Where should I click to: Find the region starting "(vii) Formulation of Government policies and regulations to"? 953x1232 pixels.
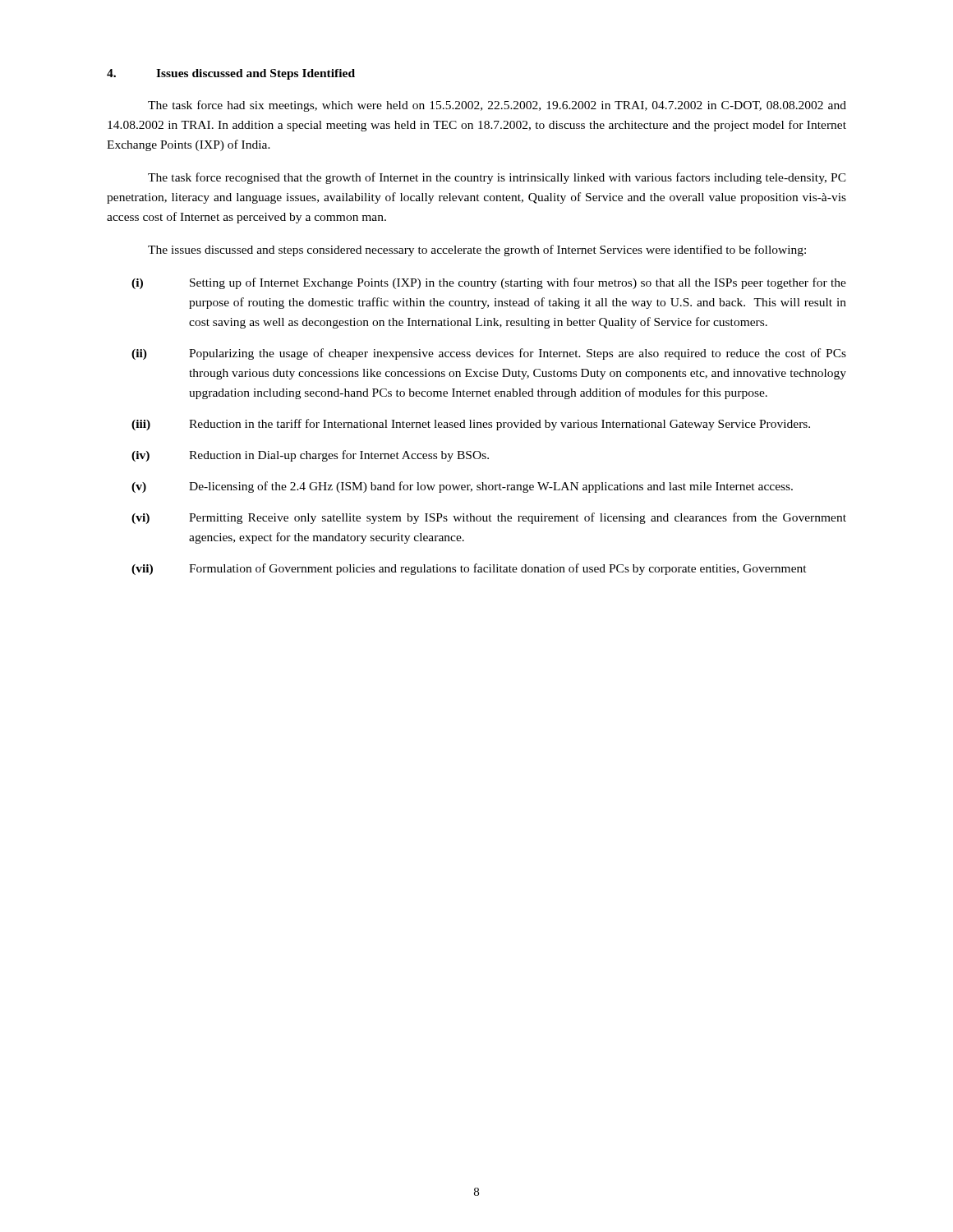click(x=476, y=569)
